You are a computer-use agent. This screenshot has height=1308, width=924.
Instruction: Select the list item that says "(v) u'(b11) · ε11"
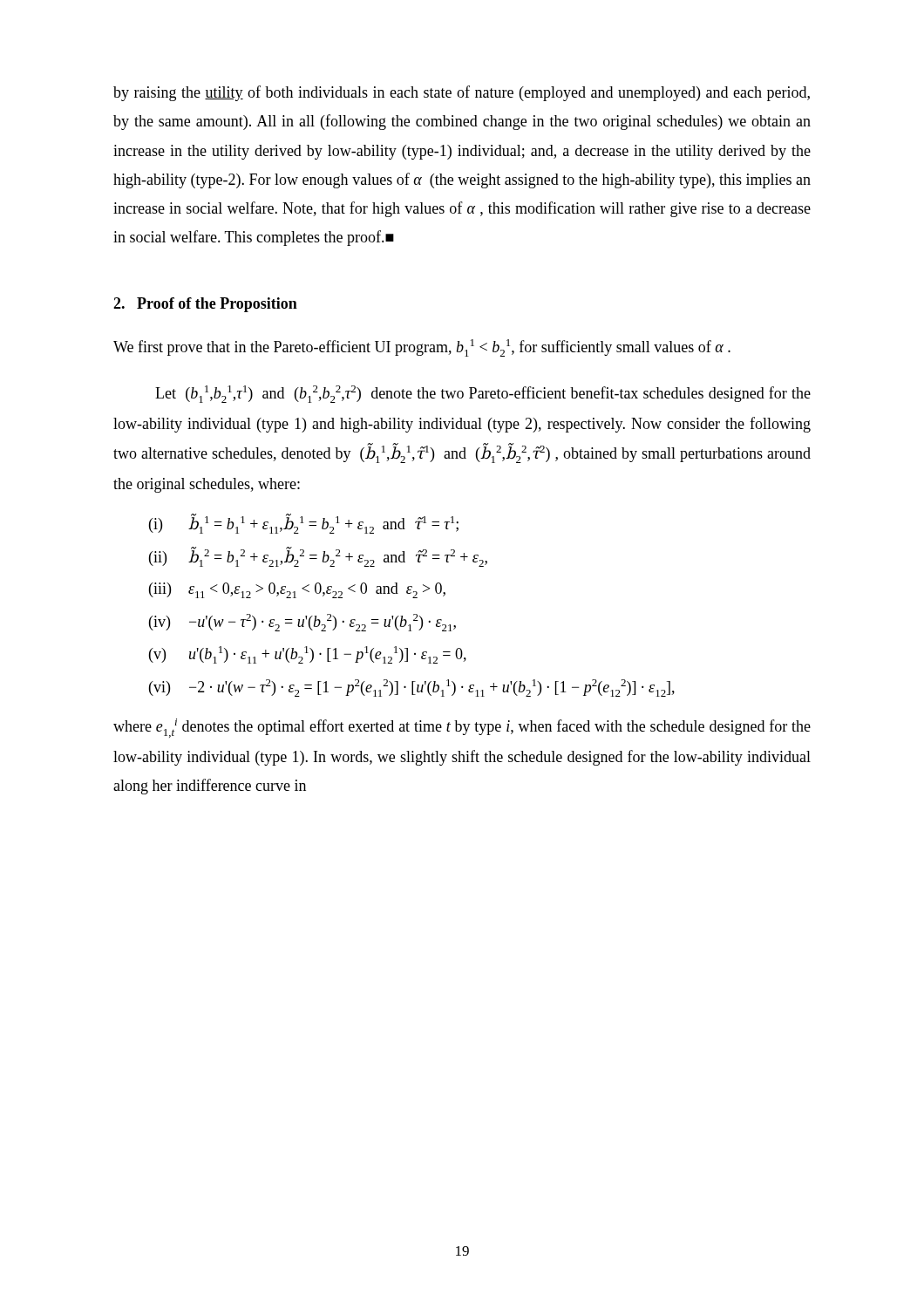click(x=308, y=655)
